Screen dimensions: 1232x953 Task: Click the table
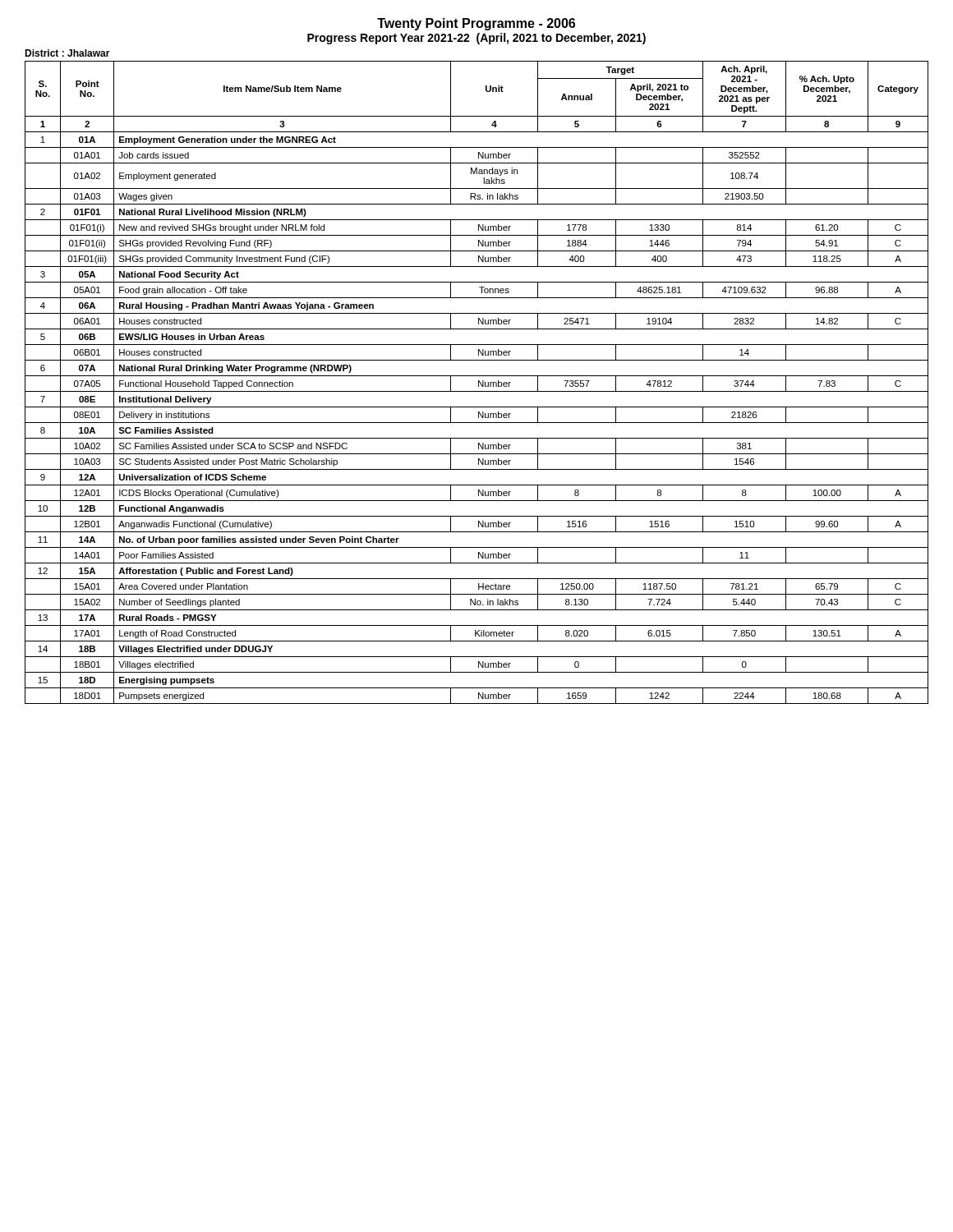(476, 382)
